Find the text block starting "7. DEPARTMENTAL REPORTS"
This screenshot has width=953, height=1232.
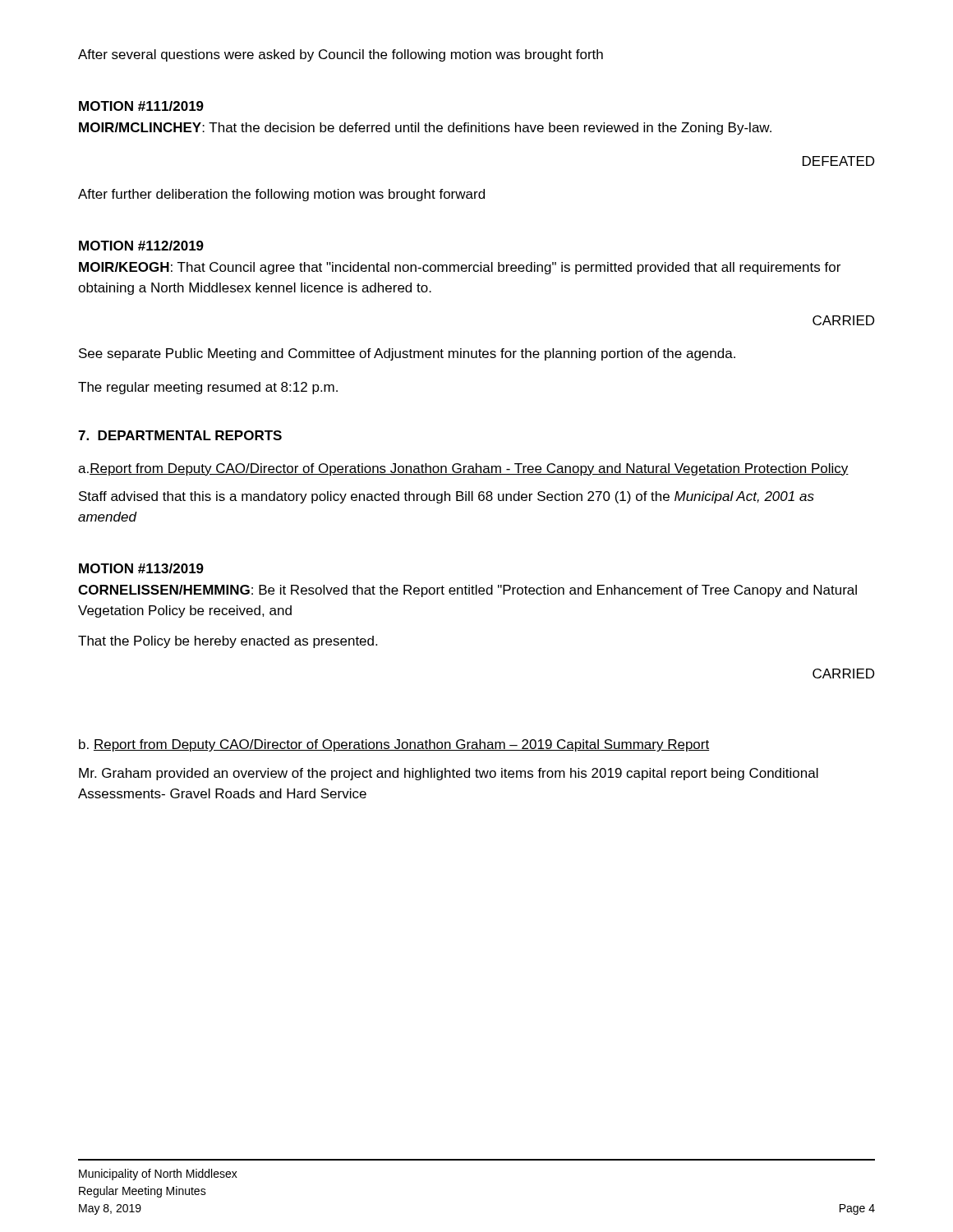180,436
